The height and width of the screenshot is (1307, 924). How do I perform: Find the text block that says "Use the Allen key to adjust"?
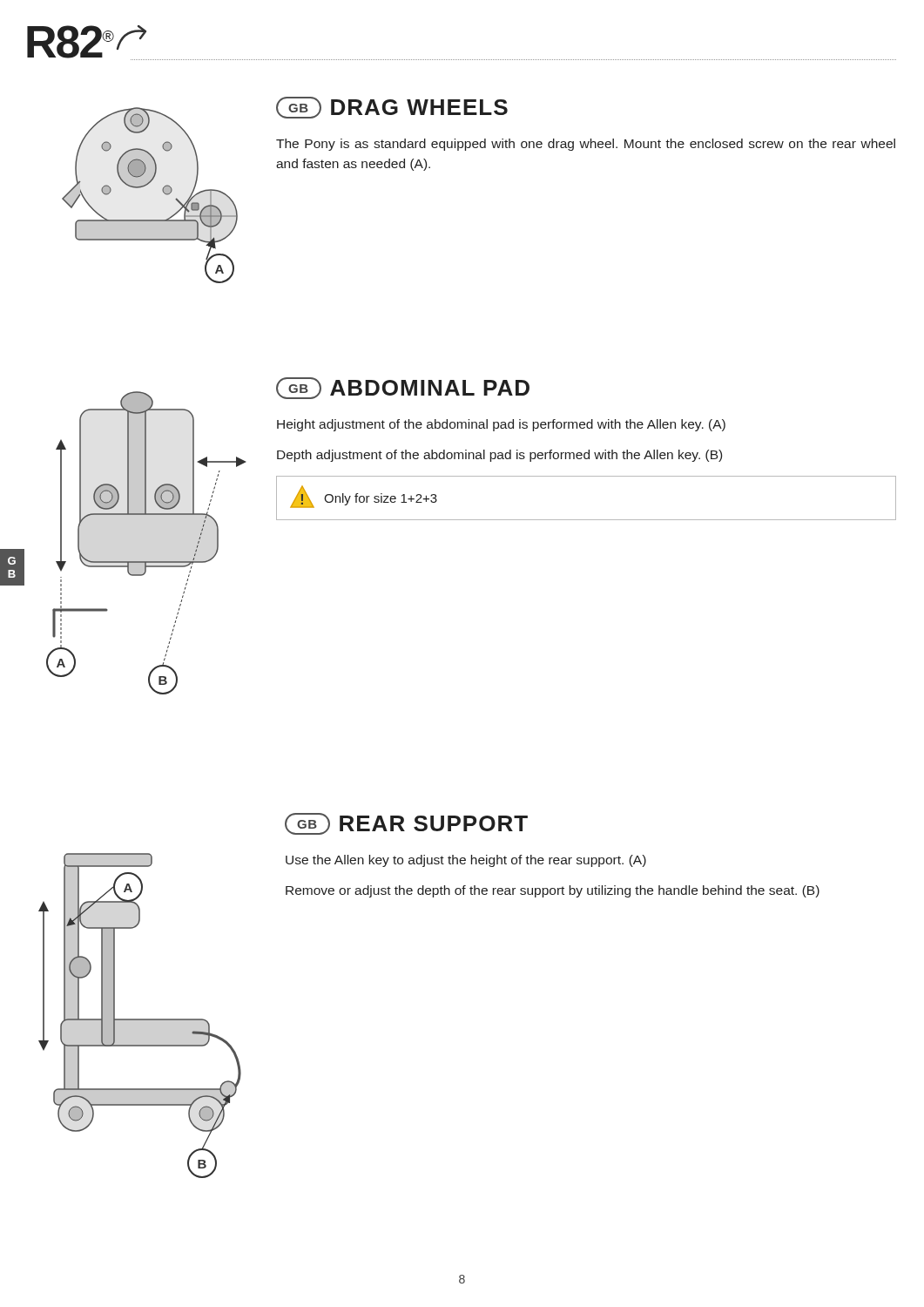(x=590, y=875)
